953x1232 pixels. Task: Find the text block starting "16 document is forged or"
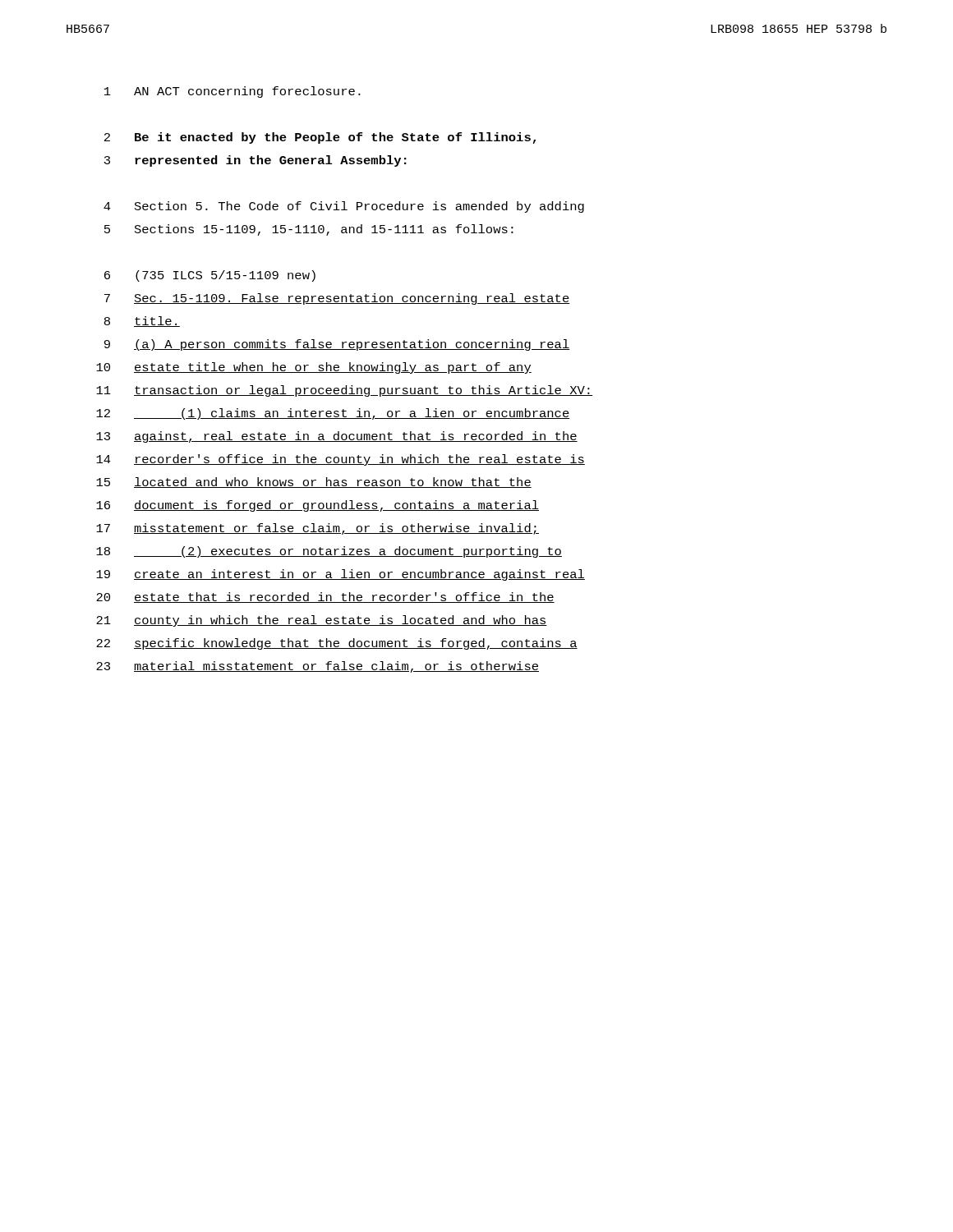pos(476,506)
